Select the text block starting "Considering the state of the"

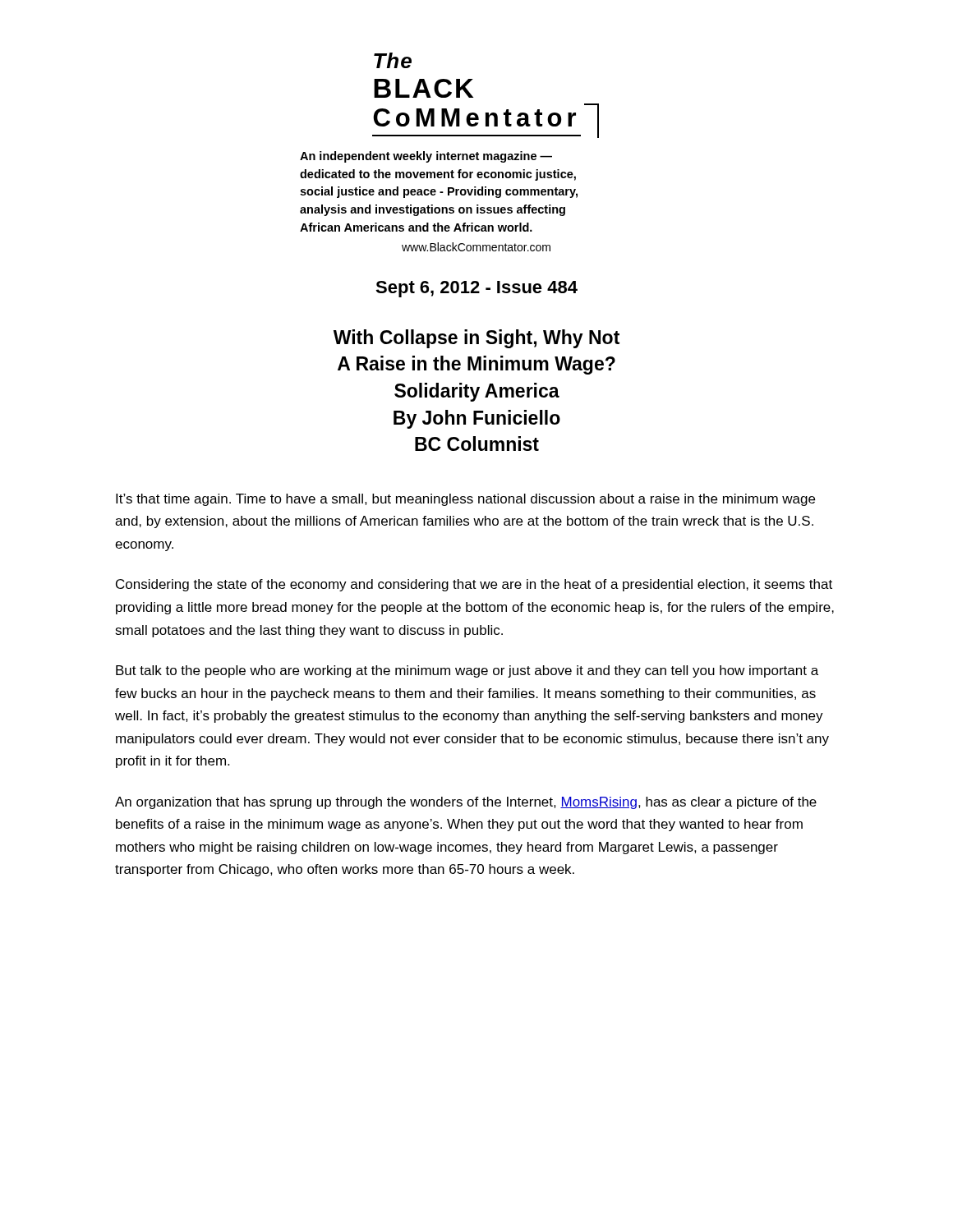(x=475, y=607)
